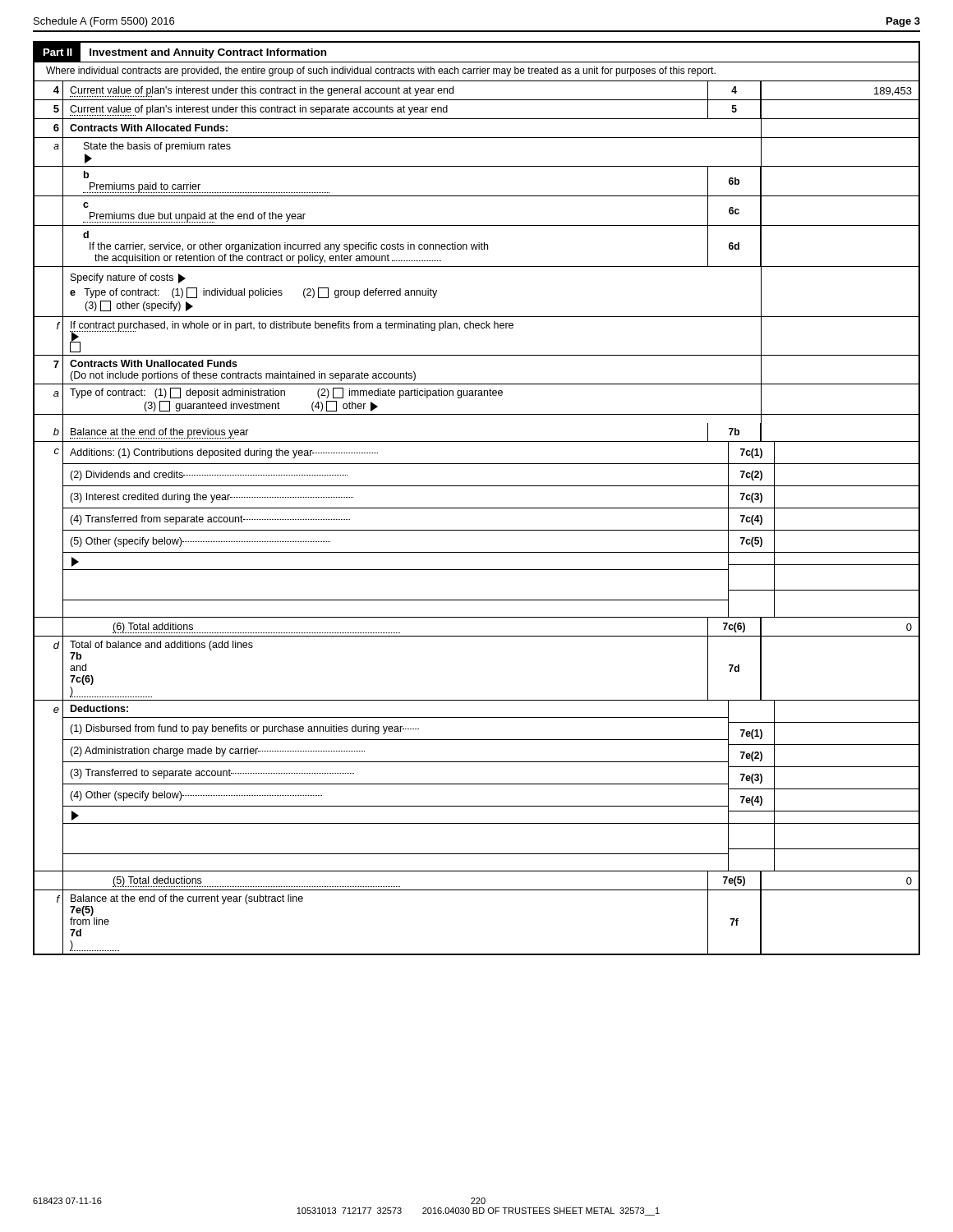This screenshot has width=953, height=1232.
Task: Click on the table containing "b Balance at the end"
Action: (476, 433)
